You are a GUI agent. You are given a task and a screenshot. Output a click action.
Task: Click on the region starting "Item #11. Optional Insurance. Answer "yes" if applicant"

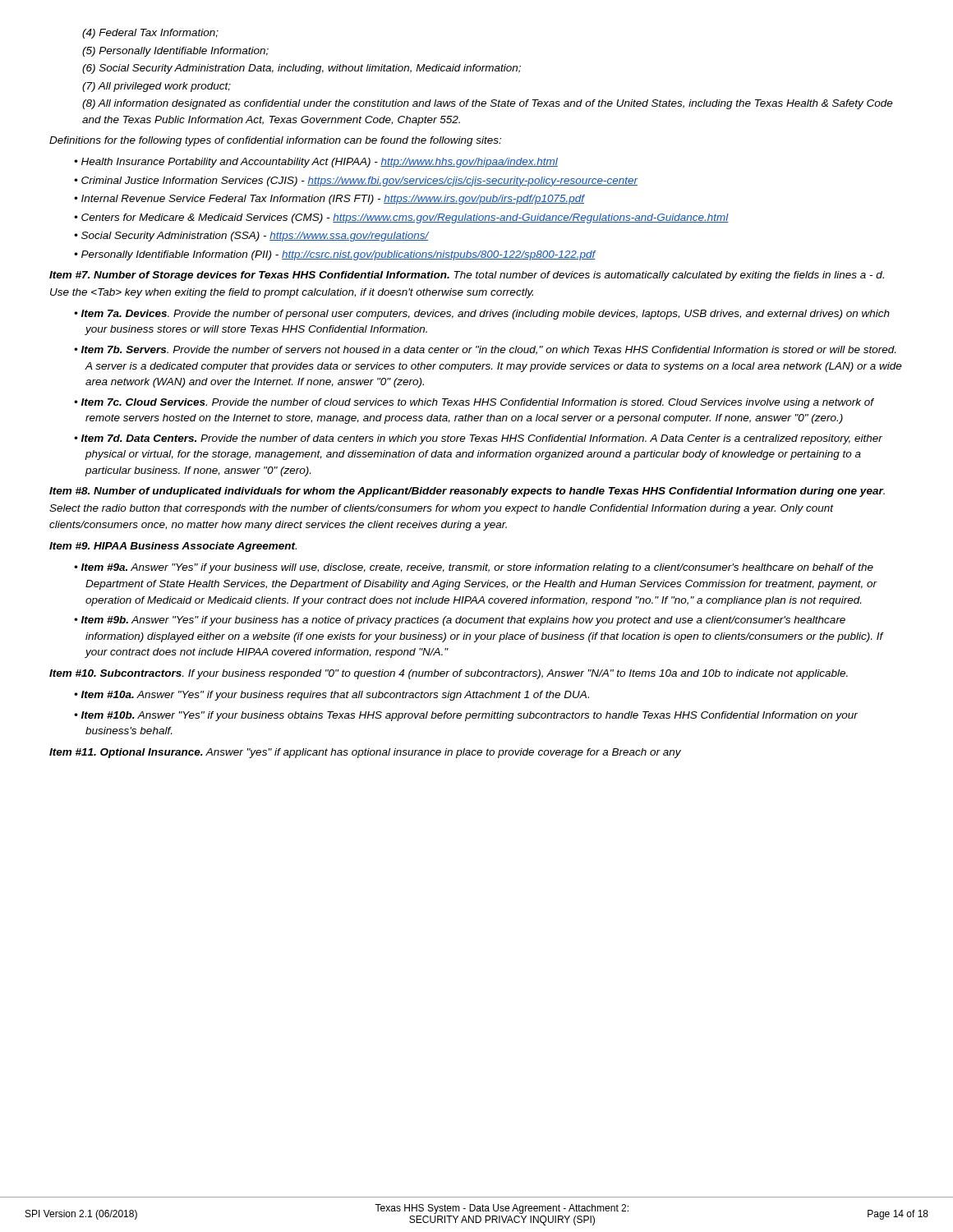476,752
